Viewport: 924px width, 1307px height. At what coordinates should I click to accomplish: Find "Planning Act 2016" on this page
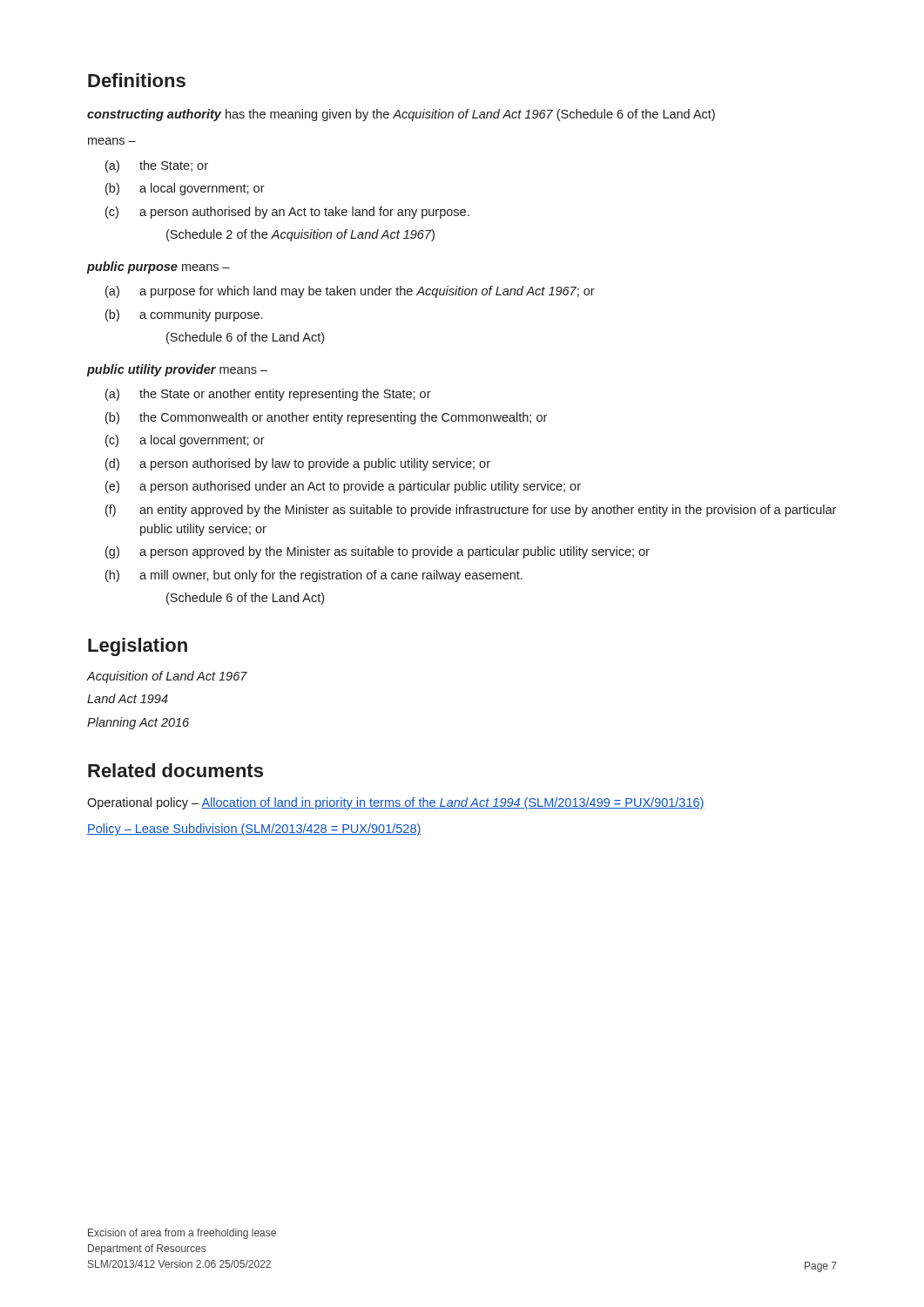pyautogui.click(x=138, y=722)
